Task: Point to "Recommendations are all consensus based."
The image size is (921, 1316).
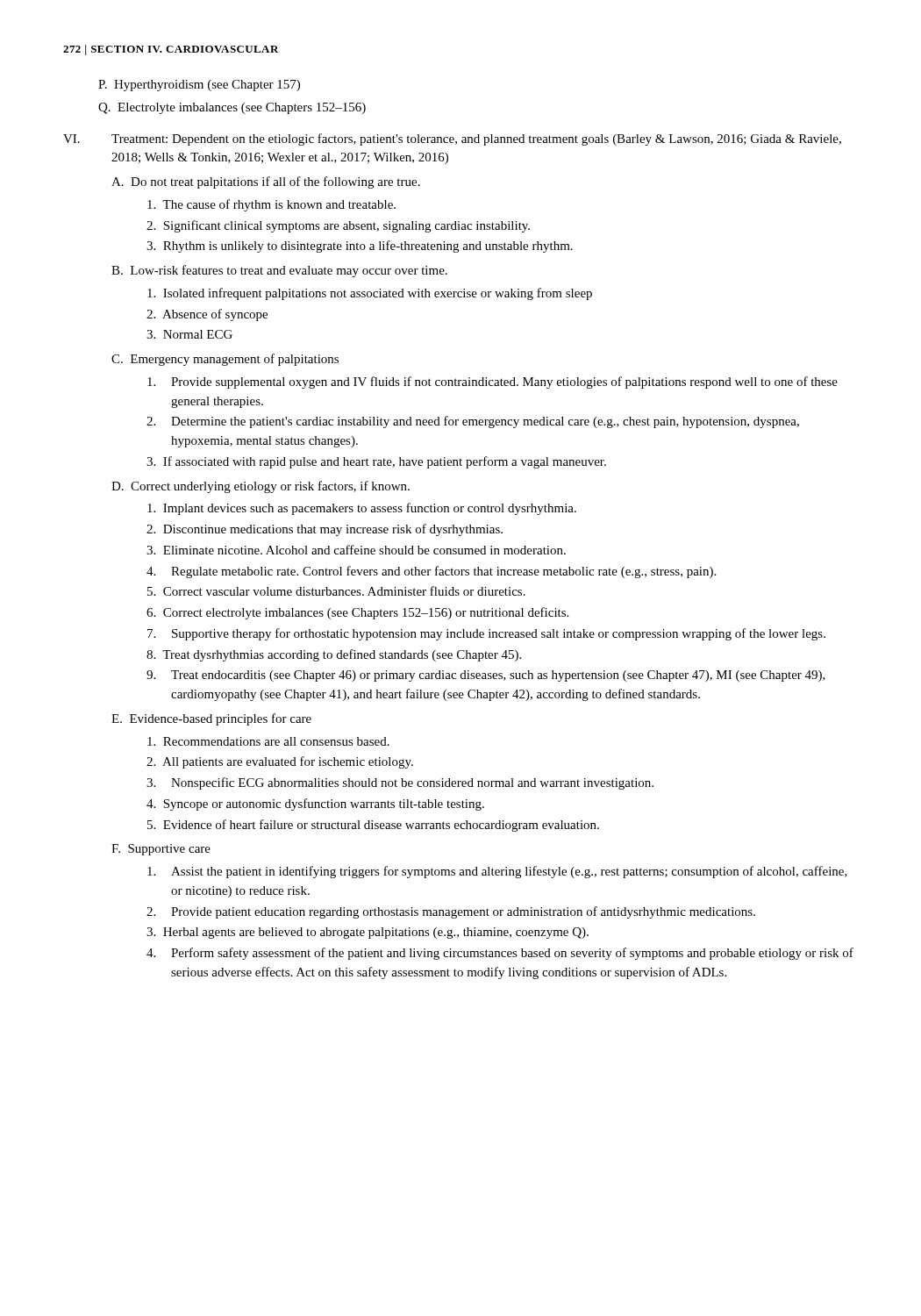Action: click(268, 741)
